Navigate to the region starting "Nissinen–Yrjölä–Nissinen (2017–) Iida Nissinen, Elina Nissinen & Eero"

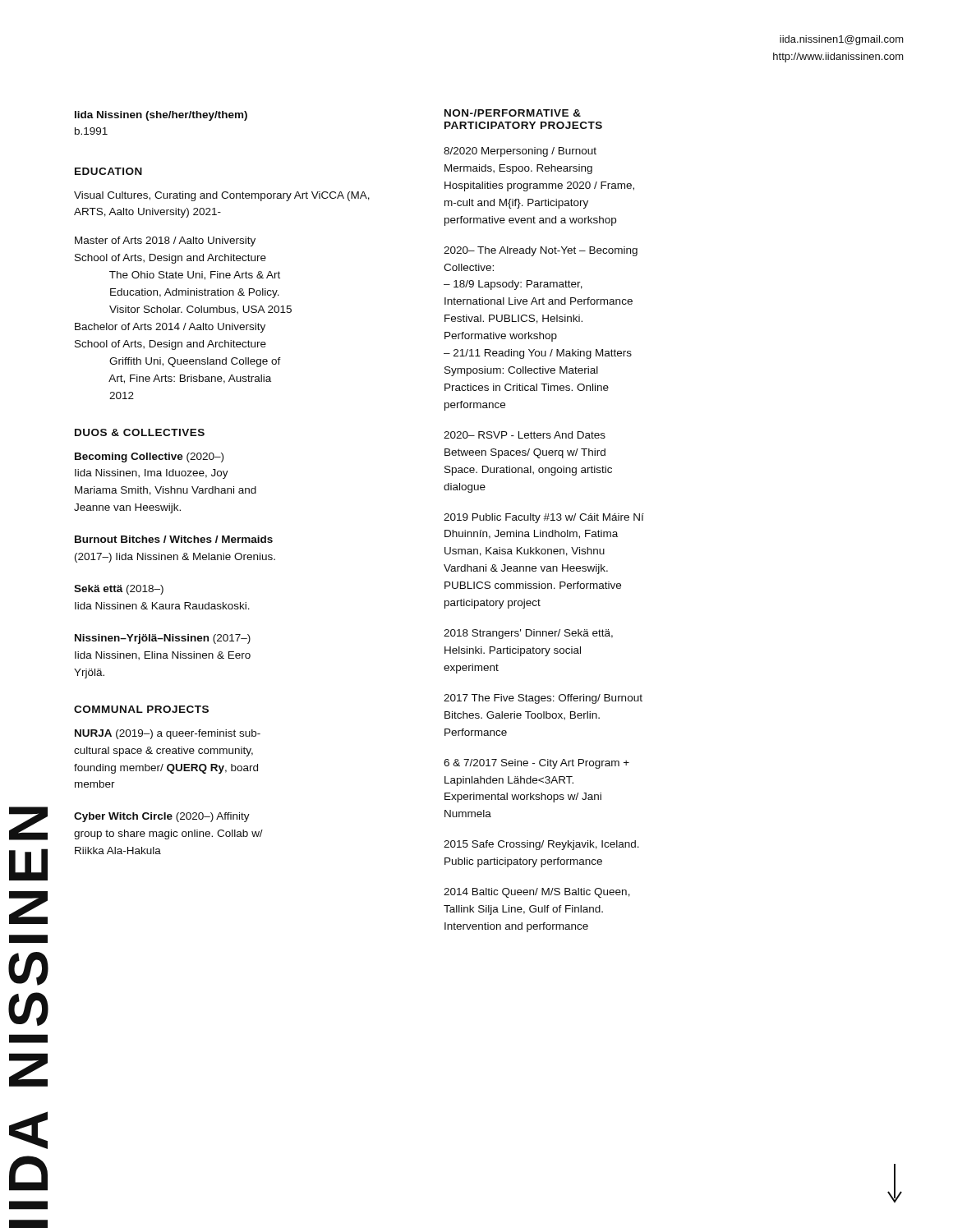[234, 656]
